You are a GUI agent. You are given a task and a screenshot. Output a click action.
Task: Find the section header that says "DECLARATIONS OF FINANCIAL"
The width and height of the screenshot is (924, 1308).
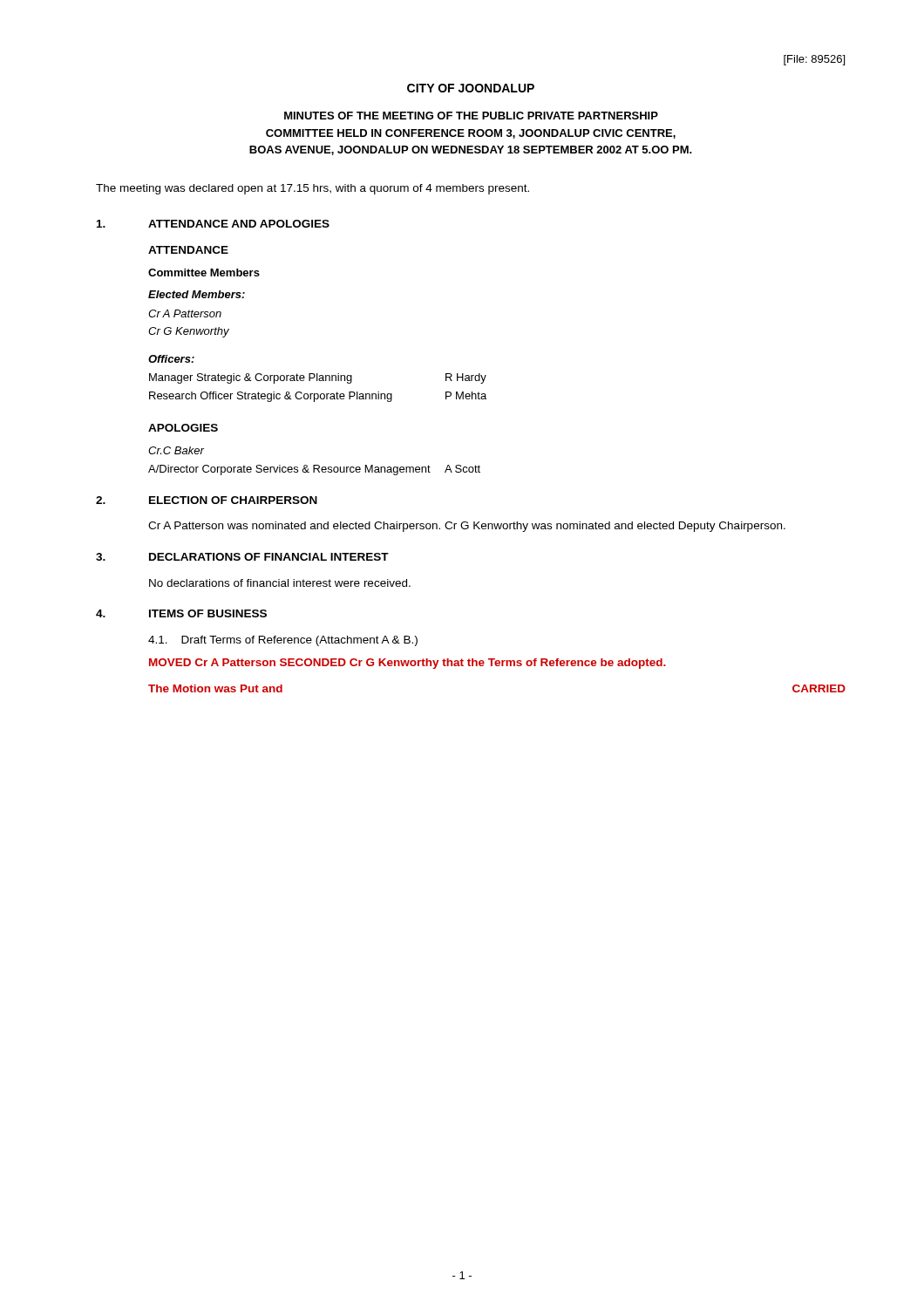click(268, 556)
